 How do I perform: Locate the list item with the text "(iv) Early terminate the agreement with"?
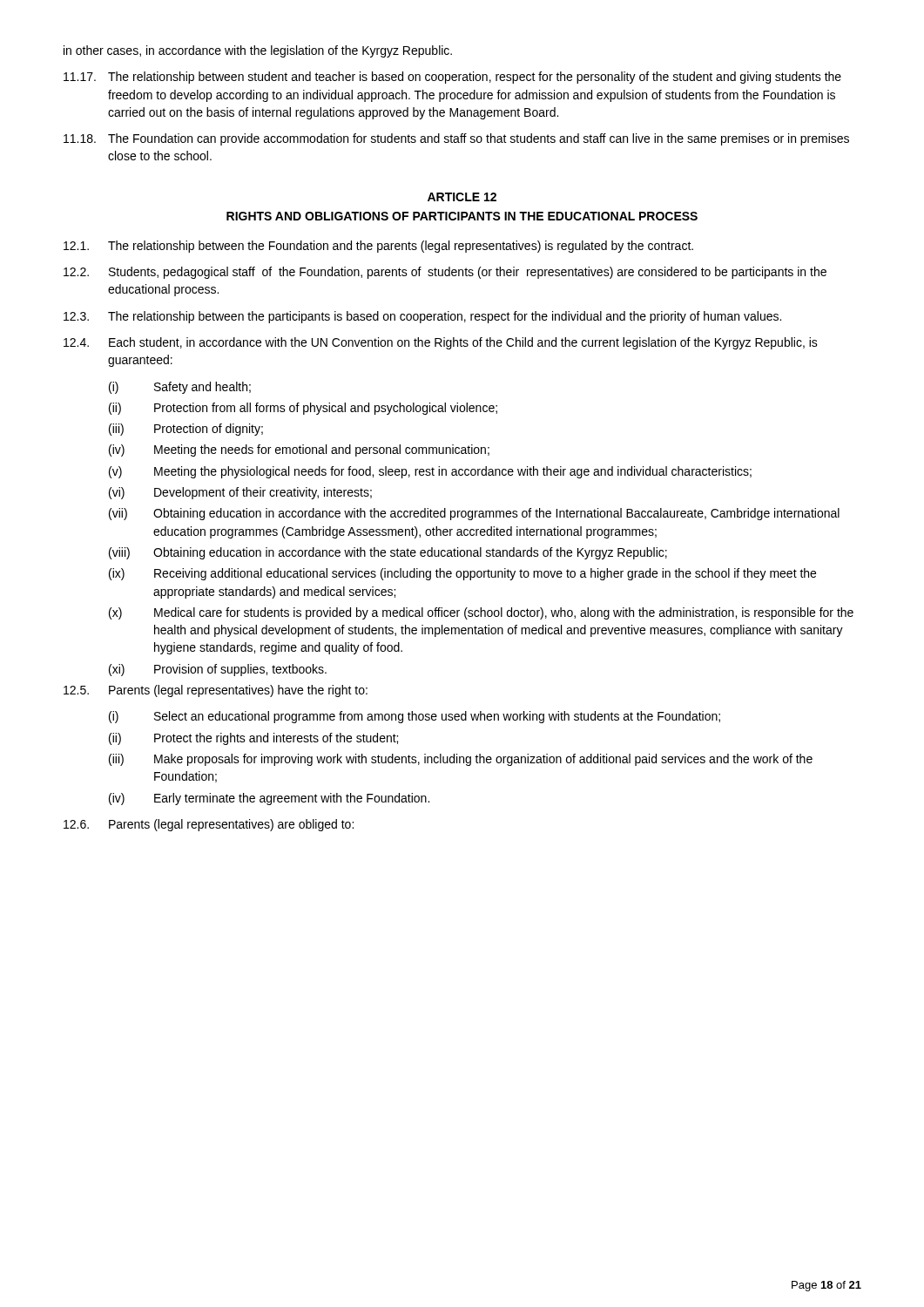[269, 799]
